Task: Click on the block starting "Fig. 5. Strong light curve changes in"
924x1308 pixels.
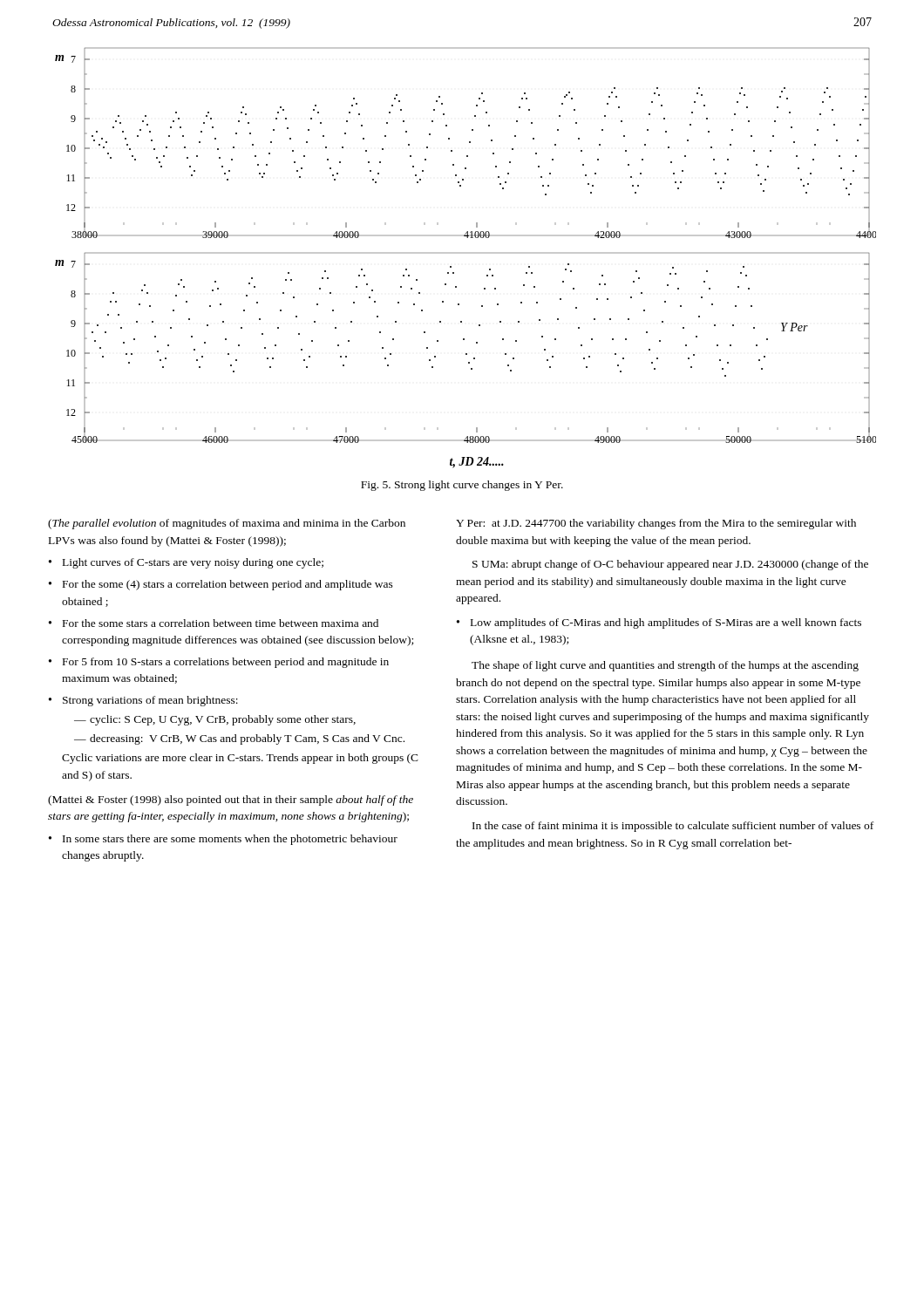Action: click(462, 484)
